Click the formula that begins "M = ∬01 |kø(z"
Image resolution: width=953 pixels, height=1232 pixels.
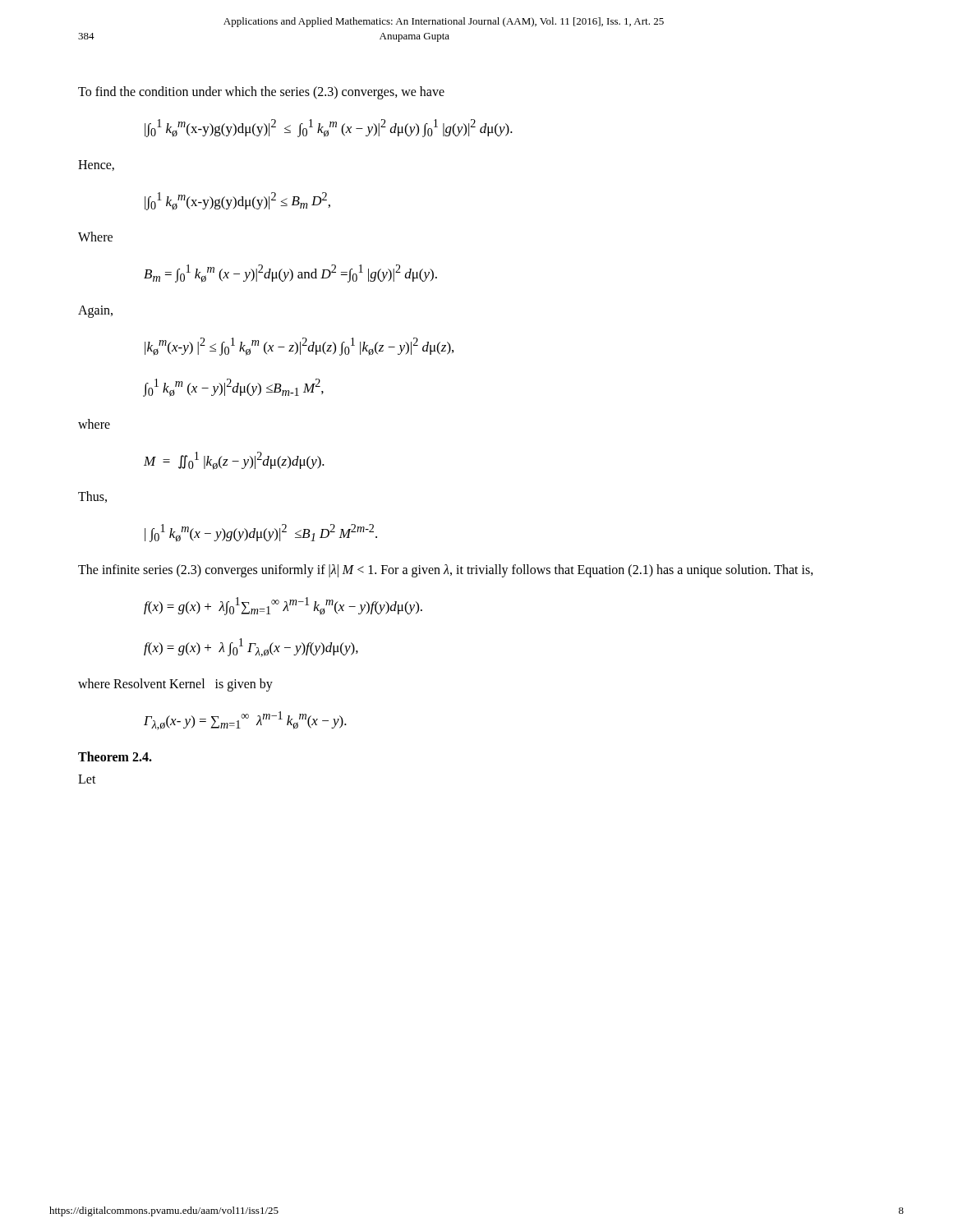coord(234,460)
